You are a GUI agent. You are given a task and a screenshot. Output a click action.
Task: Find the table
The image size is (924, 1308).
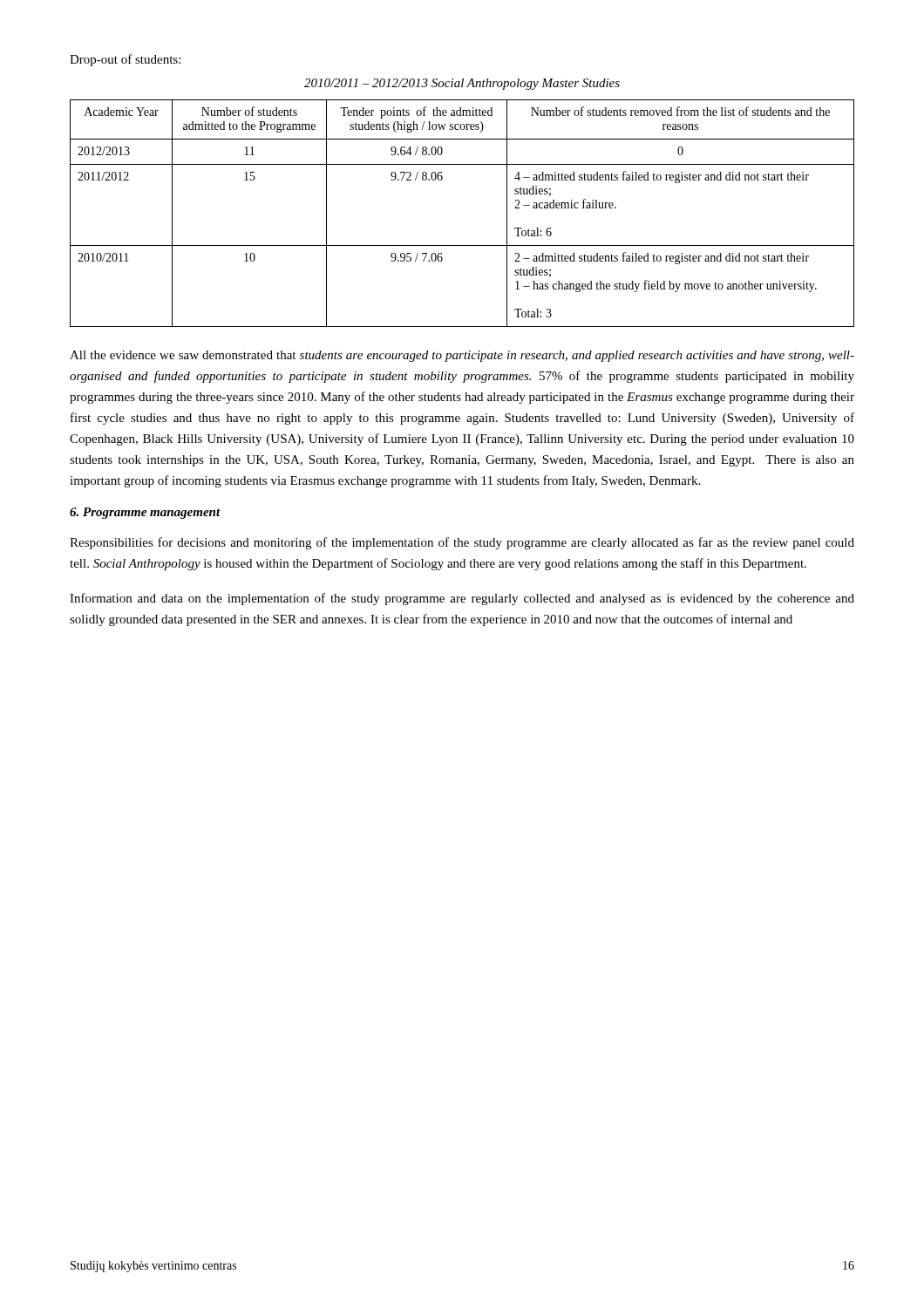(x=462, y=213)
